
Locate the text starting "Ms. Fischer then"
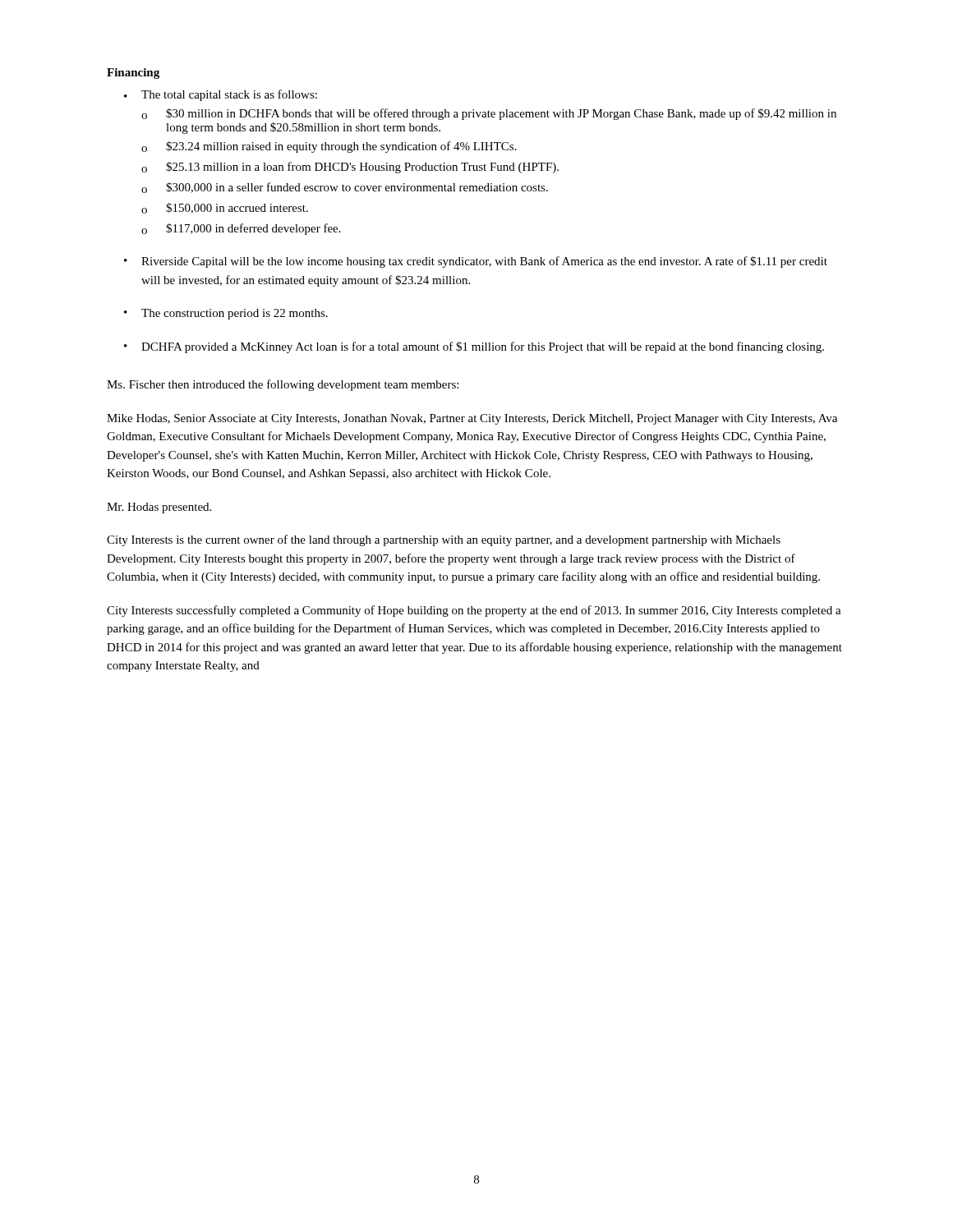(x=283, y=384)
